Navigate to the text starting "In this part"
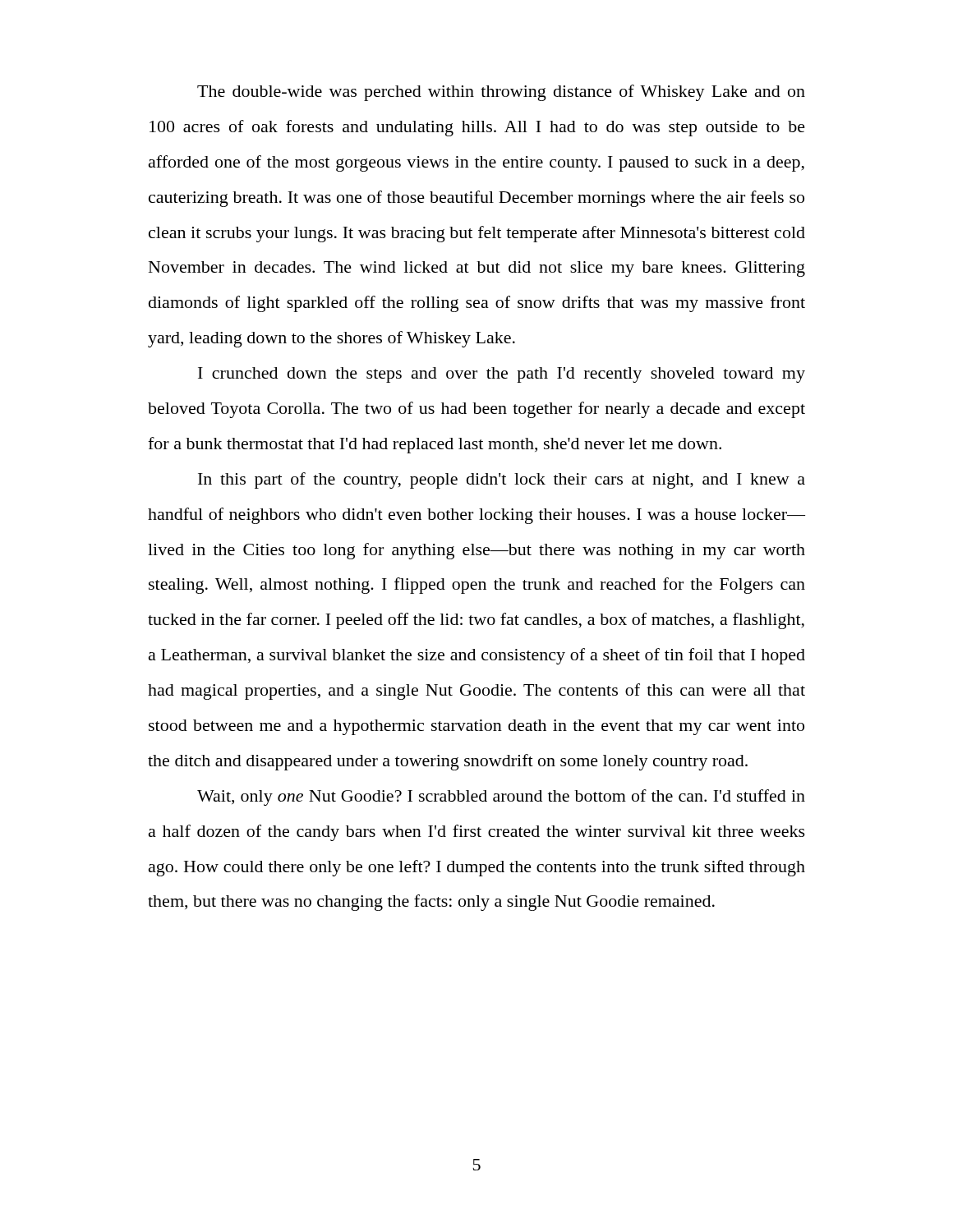This screenshot has width=953, height=1232. point(476,620)
